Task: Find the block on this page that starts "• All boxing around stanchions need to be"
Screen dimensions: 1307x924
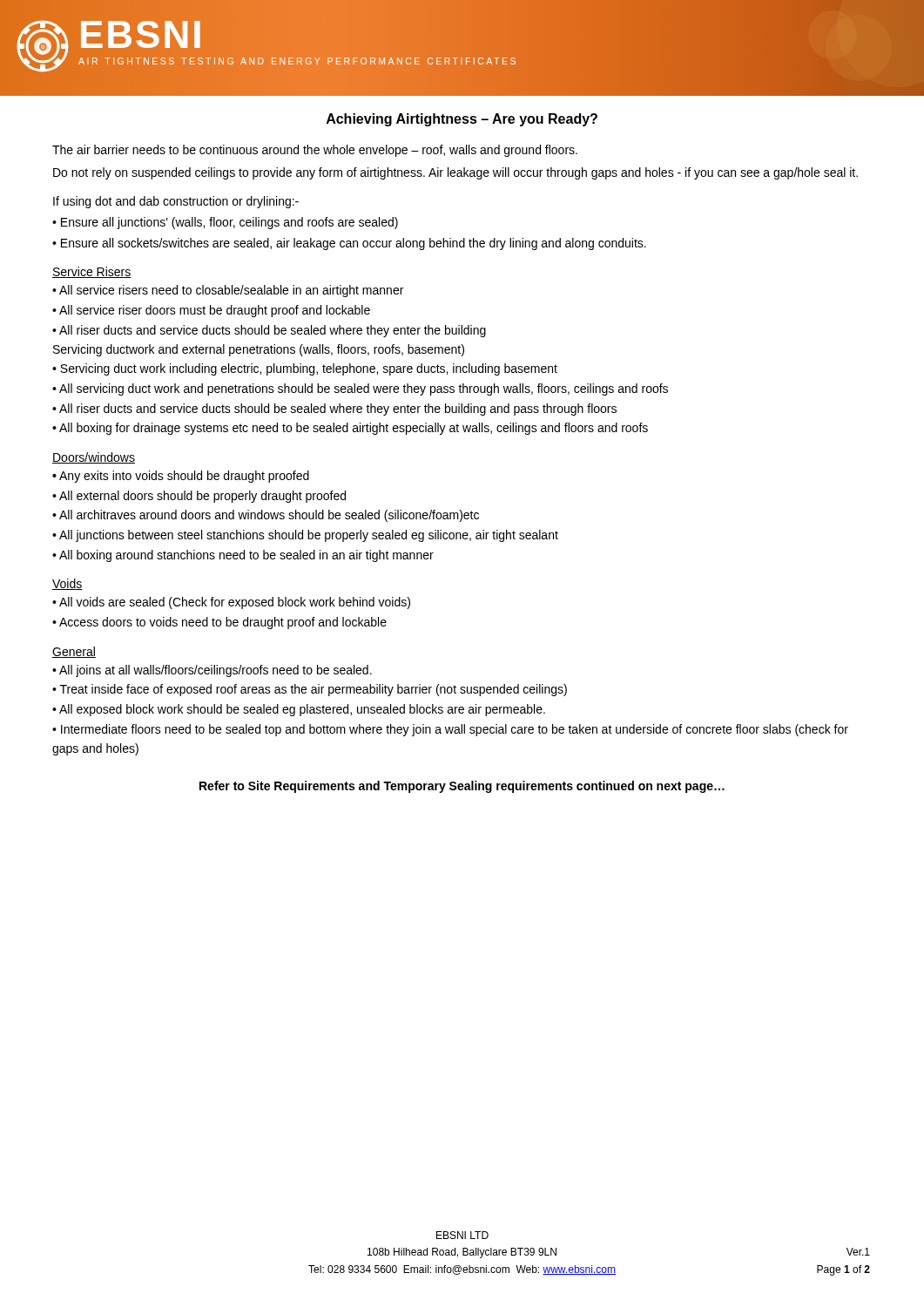Action: [243, 555]
